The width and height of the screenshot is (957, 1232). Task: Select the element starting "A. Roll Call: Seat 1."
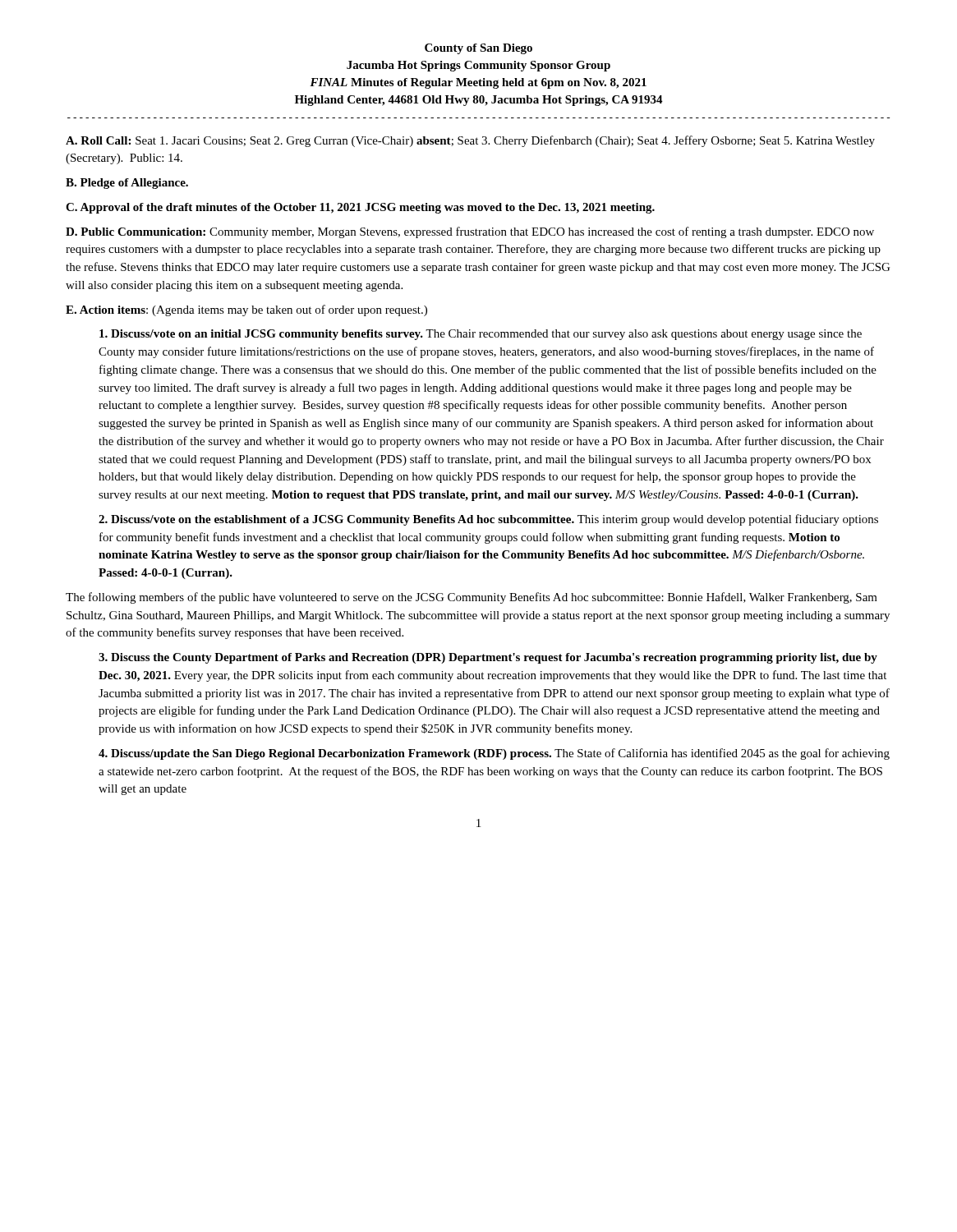[478, 150]
